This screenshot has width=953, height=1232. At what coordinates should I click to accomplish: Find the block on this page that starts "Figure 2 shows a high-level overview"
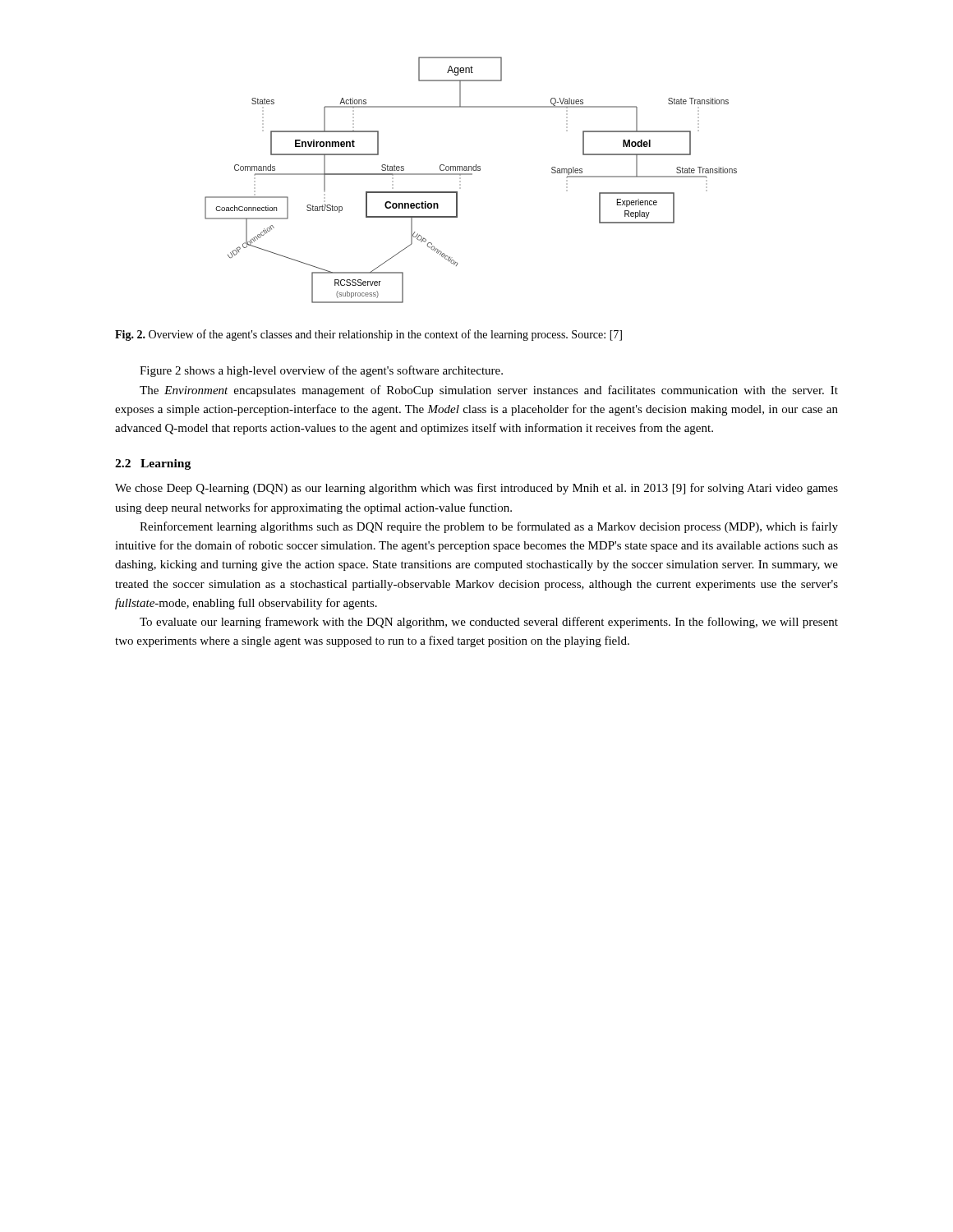pos(476,400)
